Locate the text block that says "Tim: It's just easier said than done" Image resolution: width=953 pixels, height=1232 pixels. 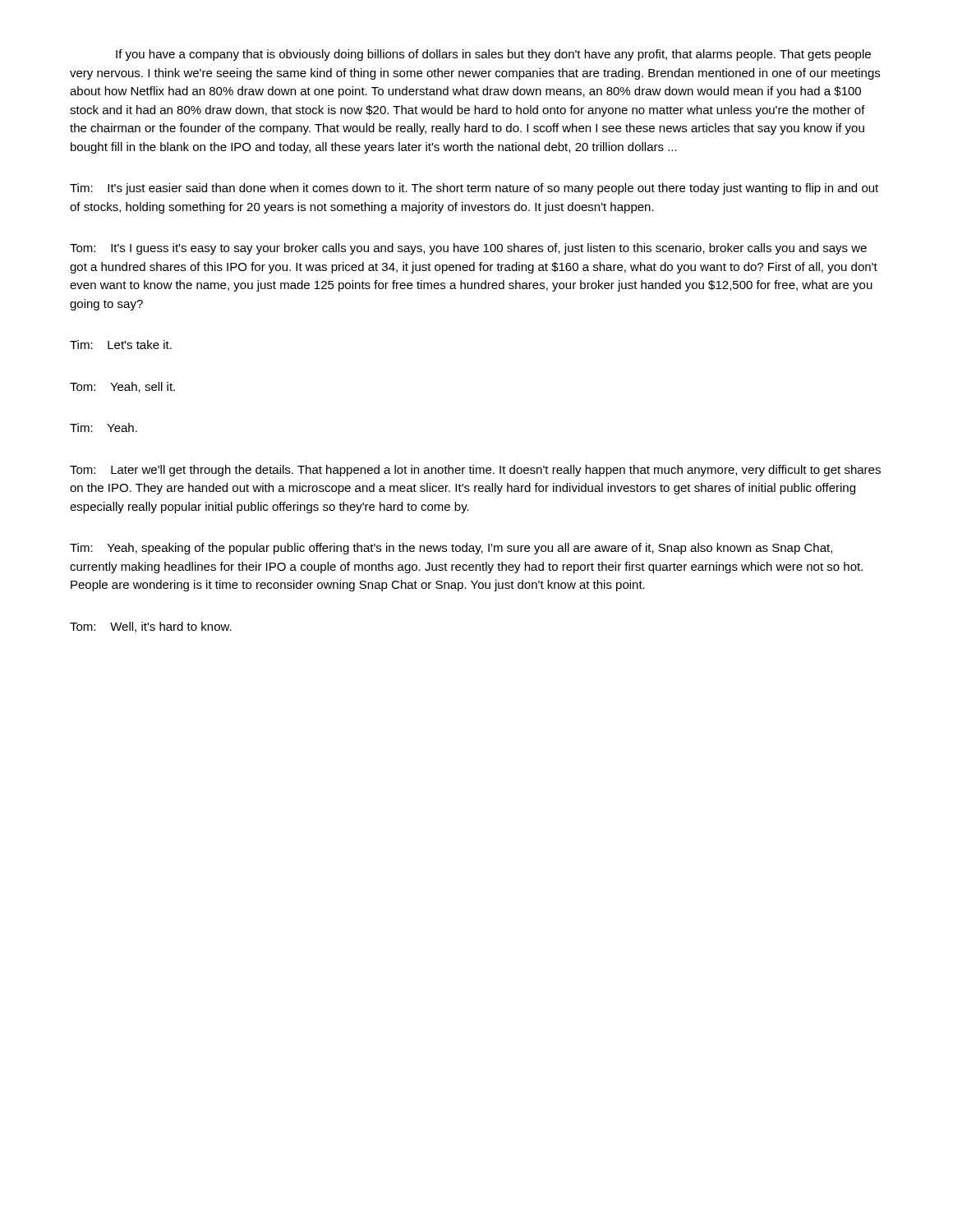point(474,197)
